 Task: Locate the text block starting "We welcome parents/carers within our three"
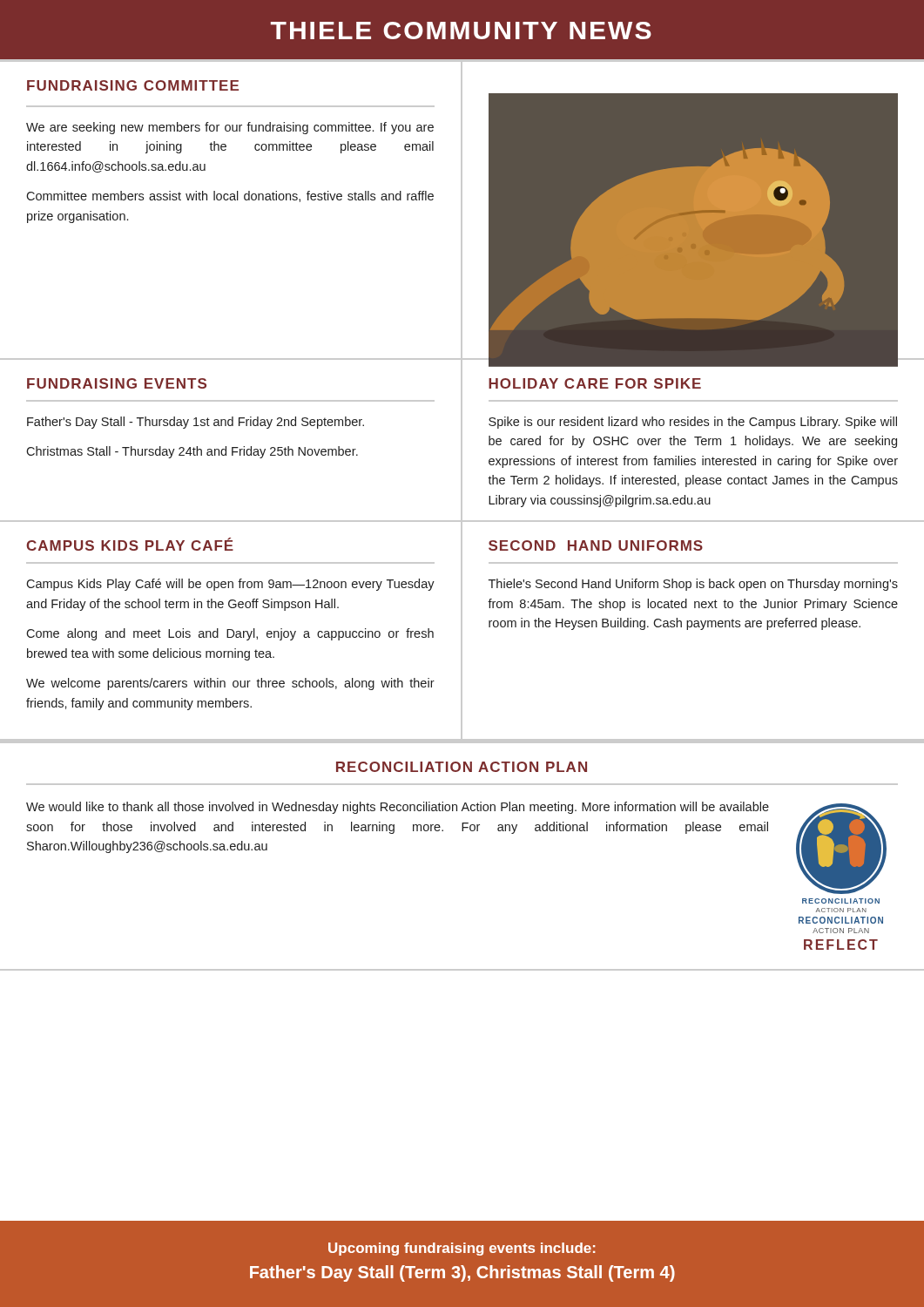tap(230, 693)
